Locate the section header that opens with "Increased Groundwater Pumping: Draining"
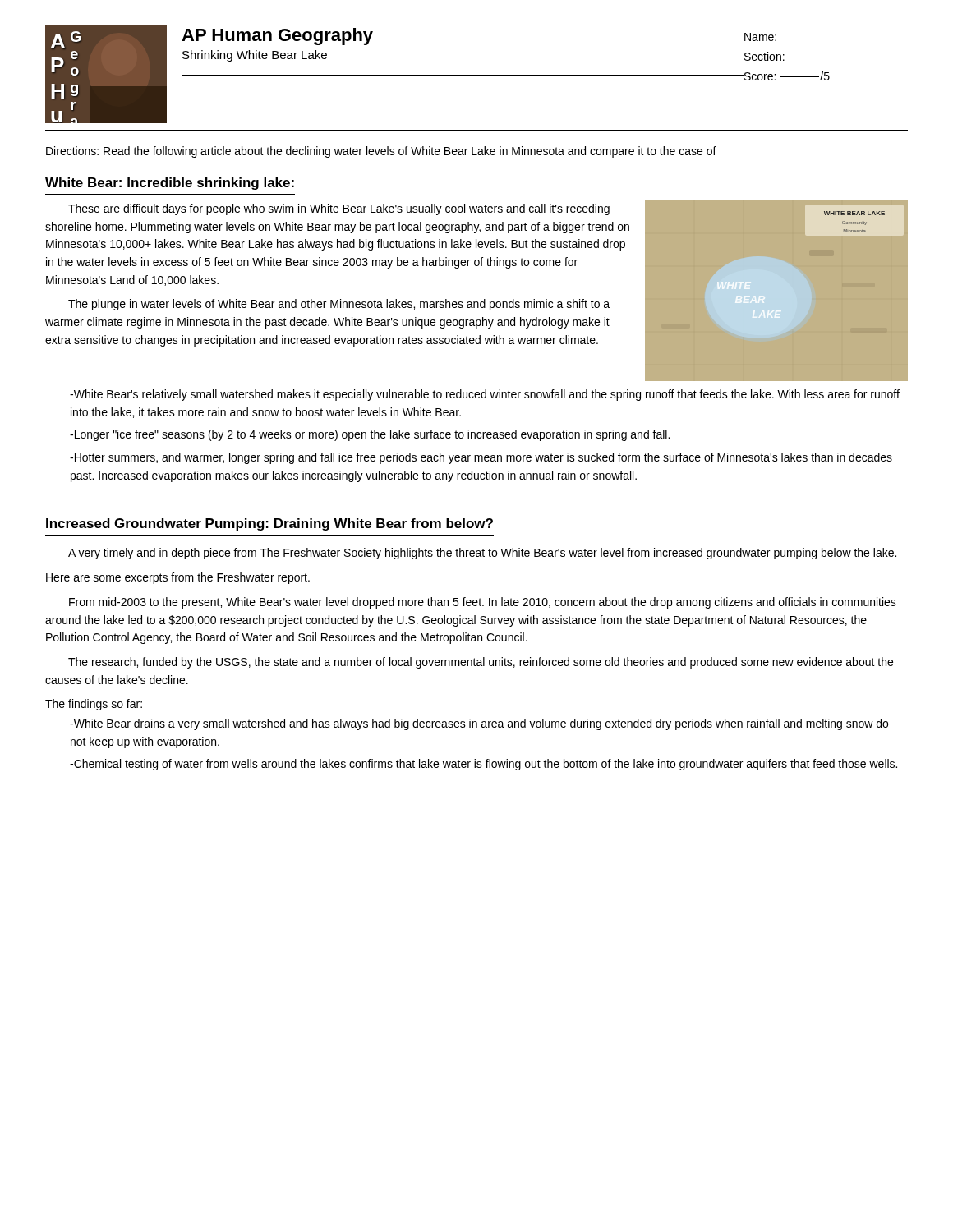953x1232 pixels. click(x=269, y=524)
